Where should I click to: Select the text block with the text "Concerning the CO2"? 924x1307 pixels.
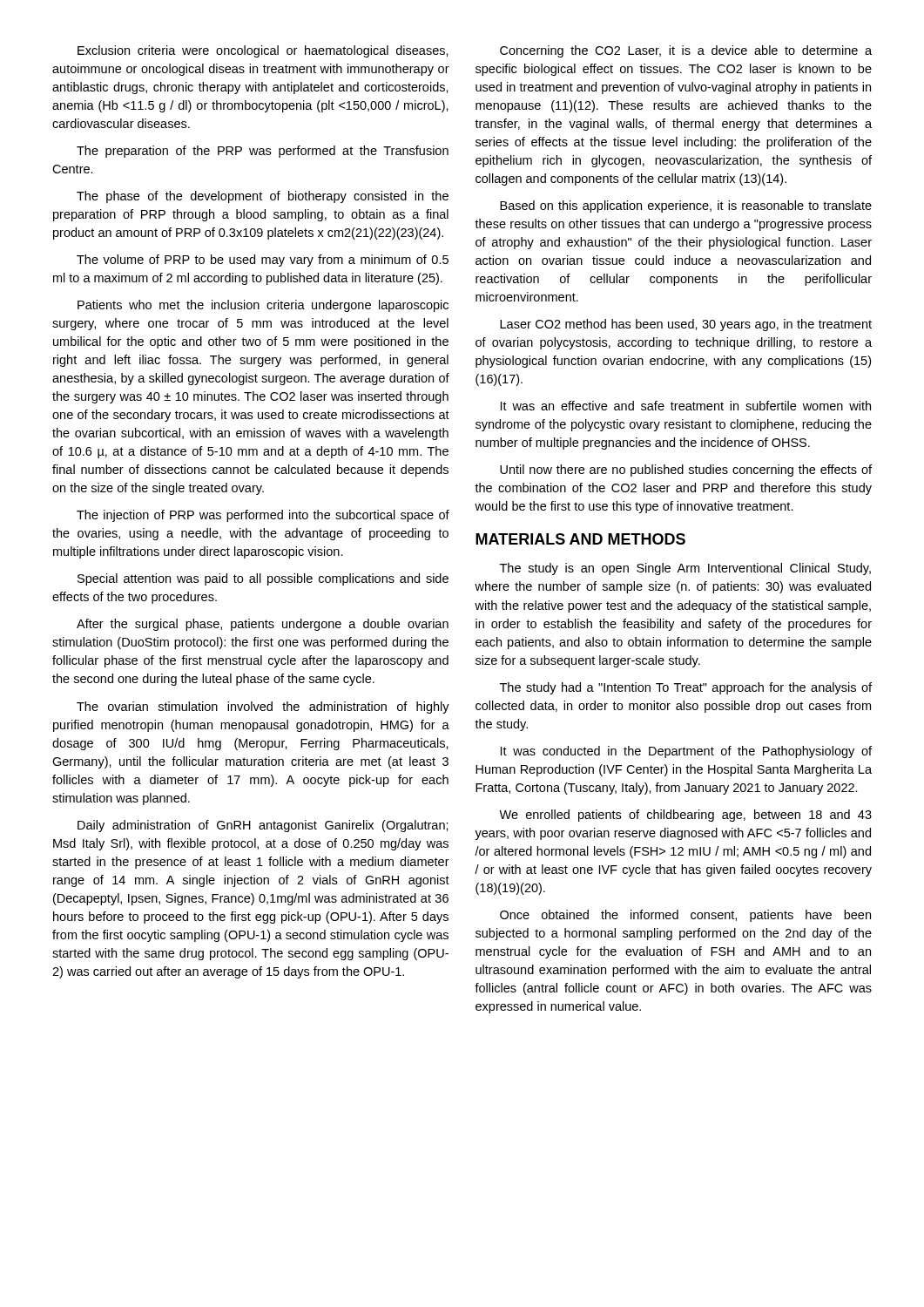[673, 115]
